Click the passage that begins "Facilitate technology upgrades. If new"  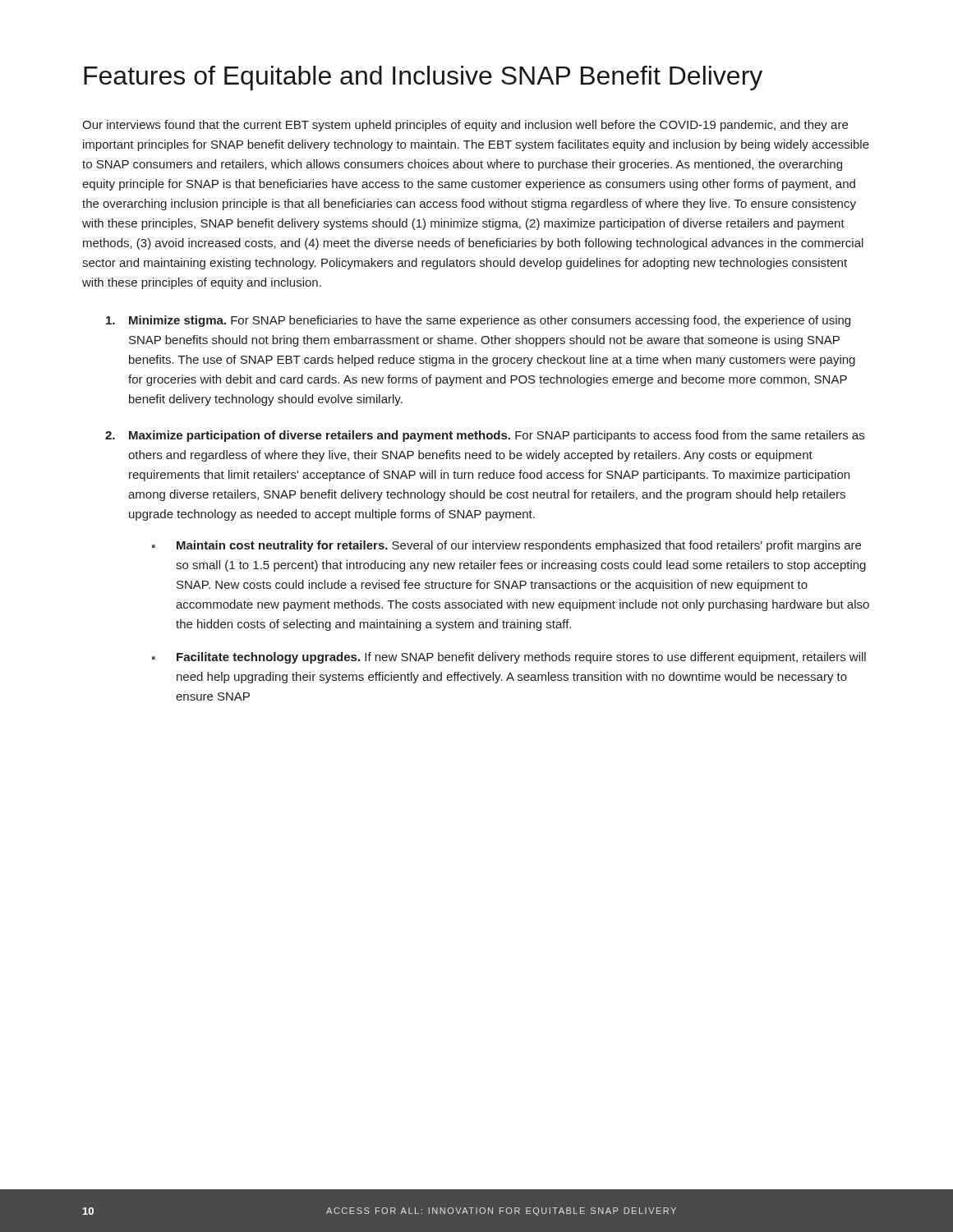(511, 677)
